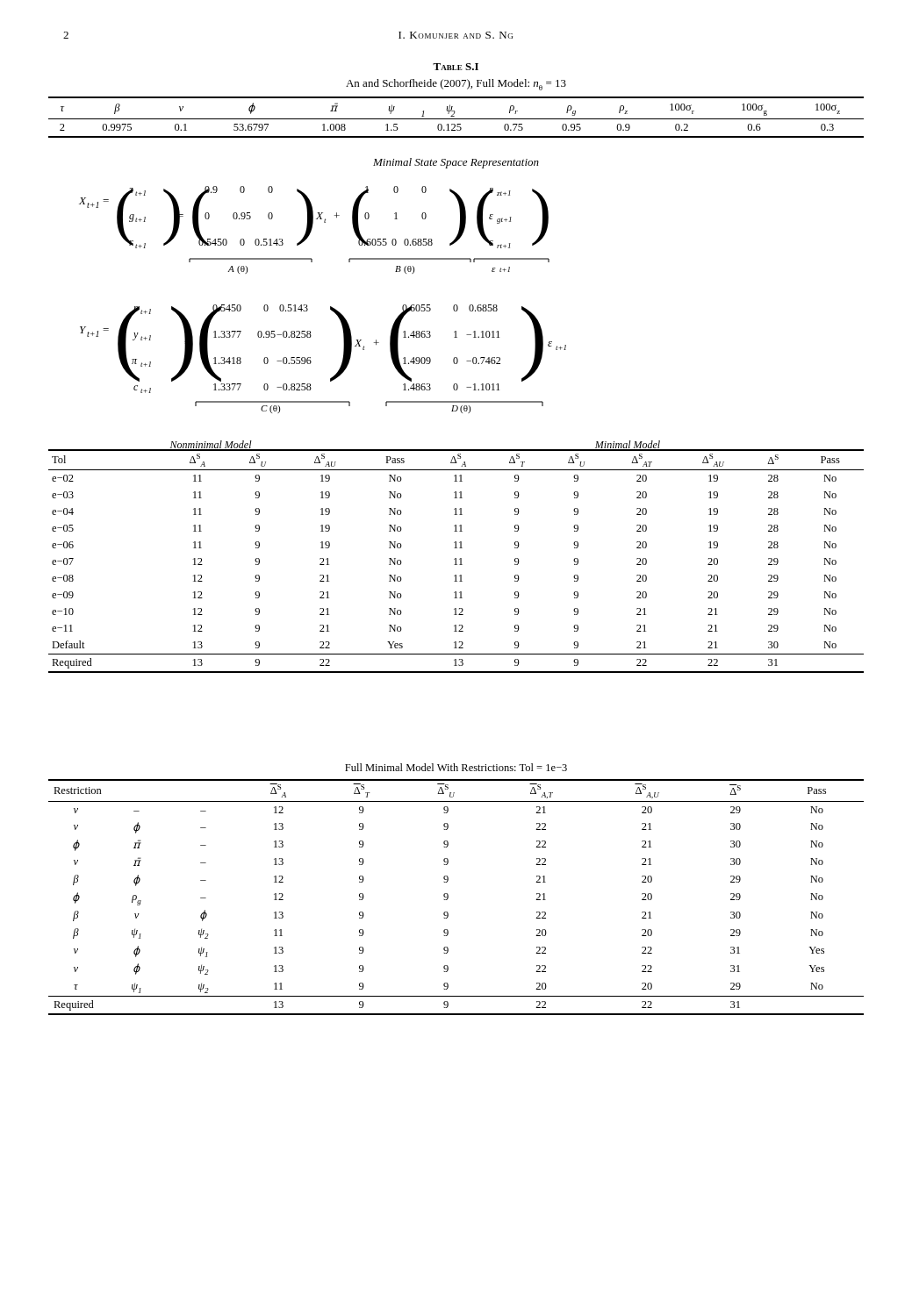The height and width of the screenshot is (1316, 912).
Task: Point to "Minimal State Space Representation"
Action: 456,162
